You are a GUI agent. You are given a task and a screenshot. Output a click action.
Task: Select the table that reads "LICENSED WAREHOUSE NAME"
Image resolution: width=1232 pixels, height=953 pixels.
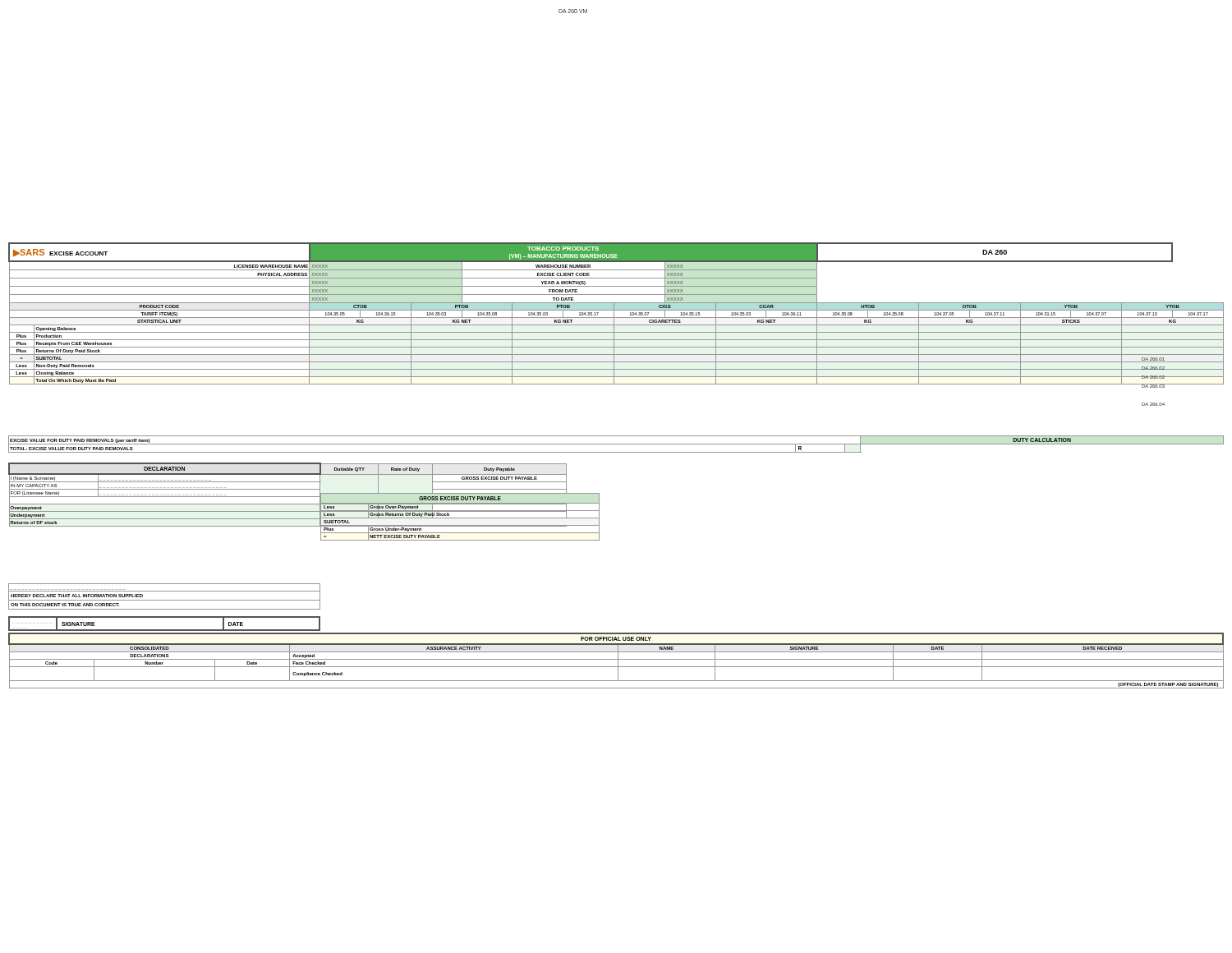pyautogui.click(x=616, y=313)
